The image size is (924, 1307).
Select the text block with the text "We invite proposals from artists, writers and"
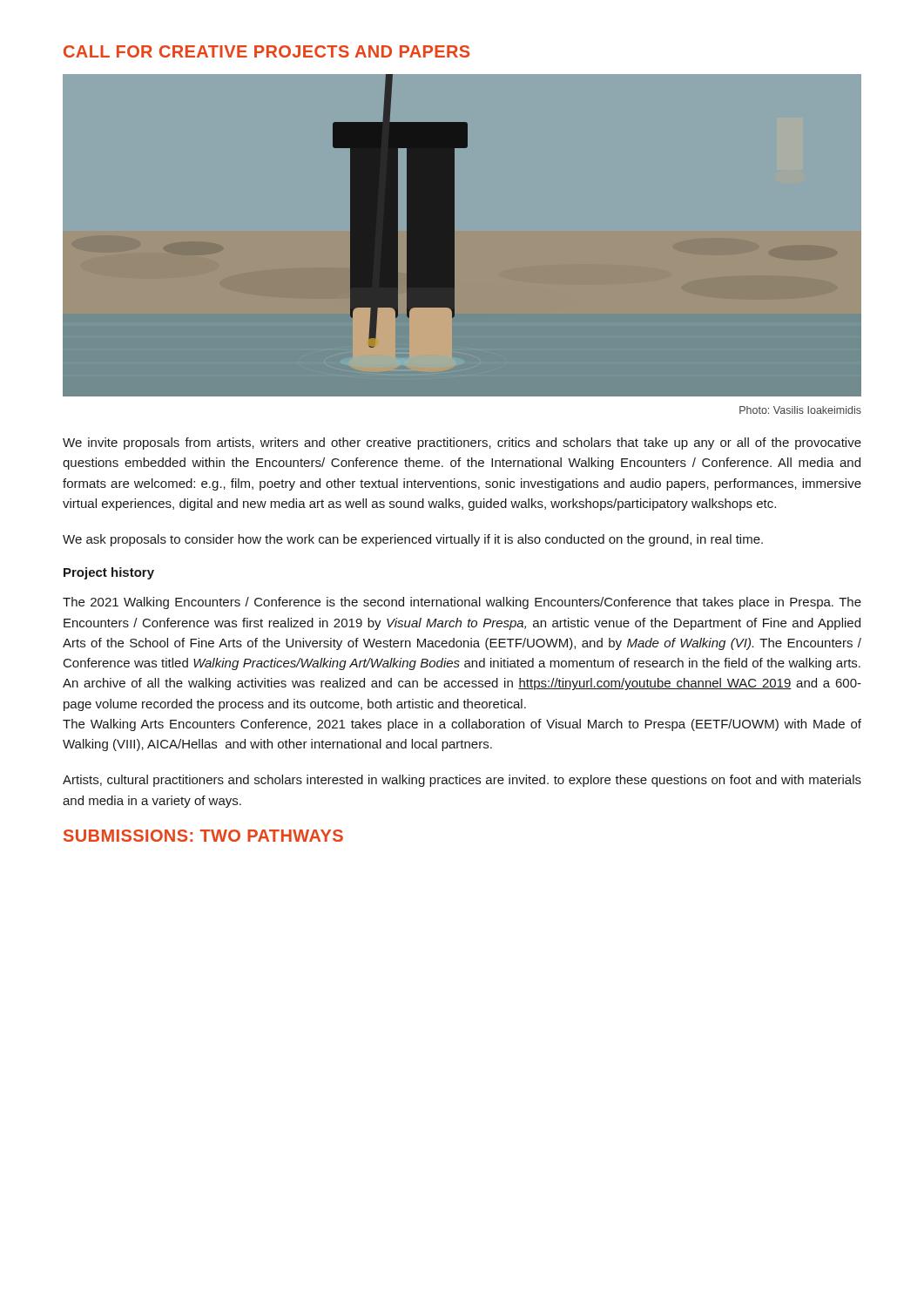tap(462, 473)
